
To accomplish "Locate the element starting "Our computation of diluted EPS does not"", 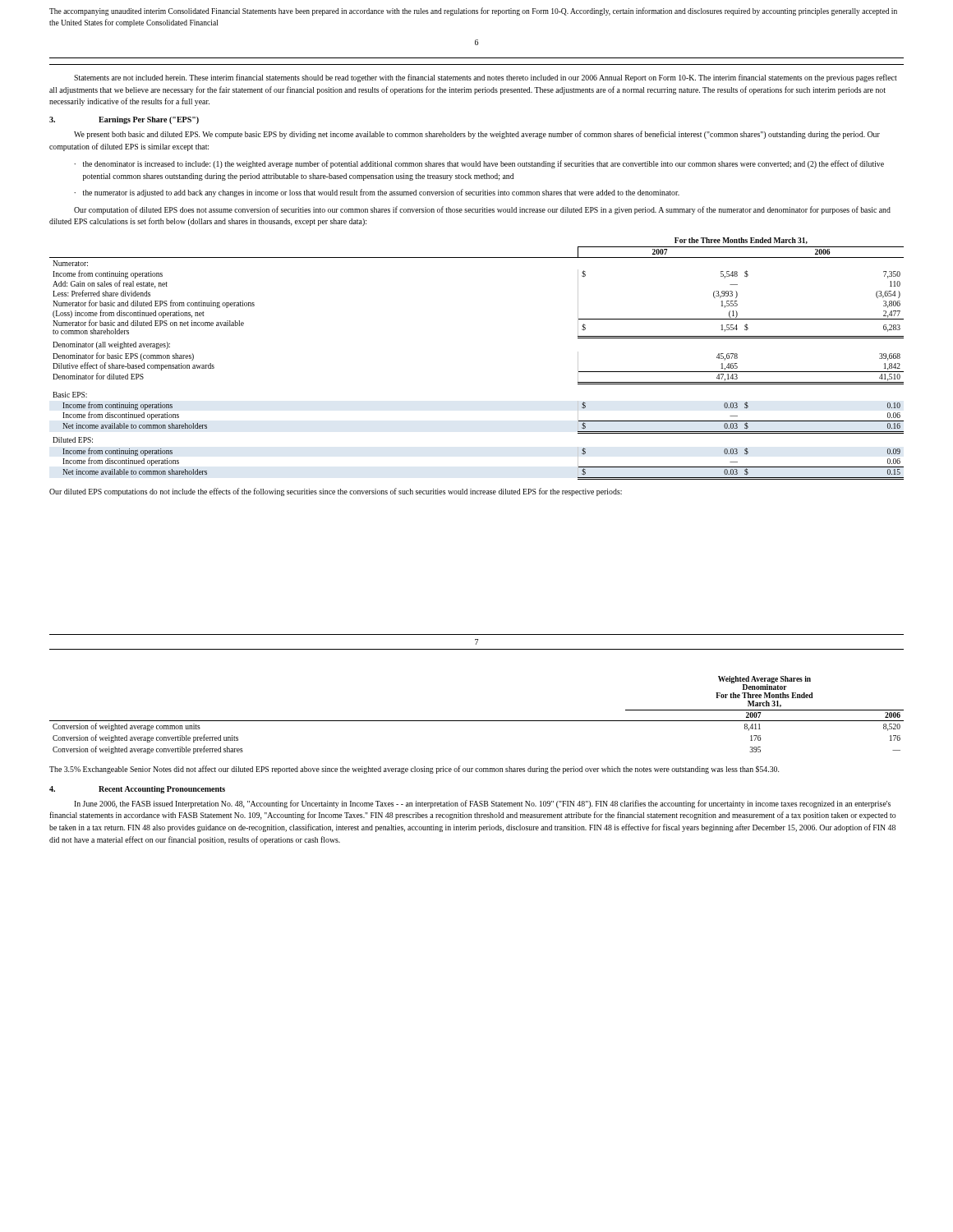I will [x=470, y=215].
